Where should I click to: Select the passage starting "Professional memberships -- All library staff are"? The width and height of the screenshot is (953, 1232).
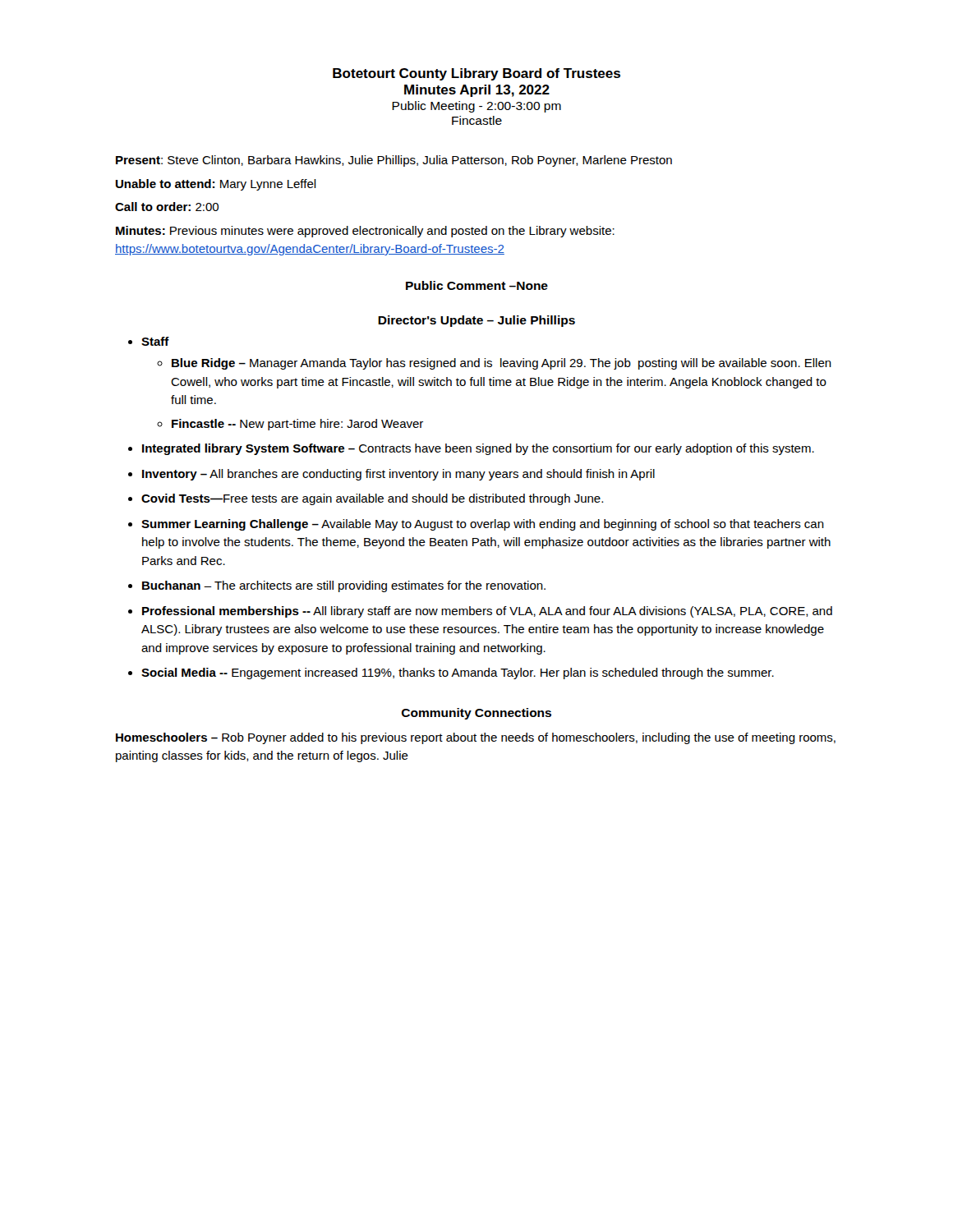click(x=487, y=629)
